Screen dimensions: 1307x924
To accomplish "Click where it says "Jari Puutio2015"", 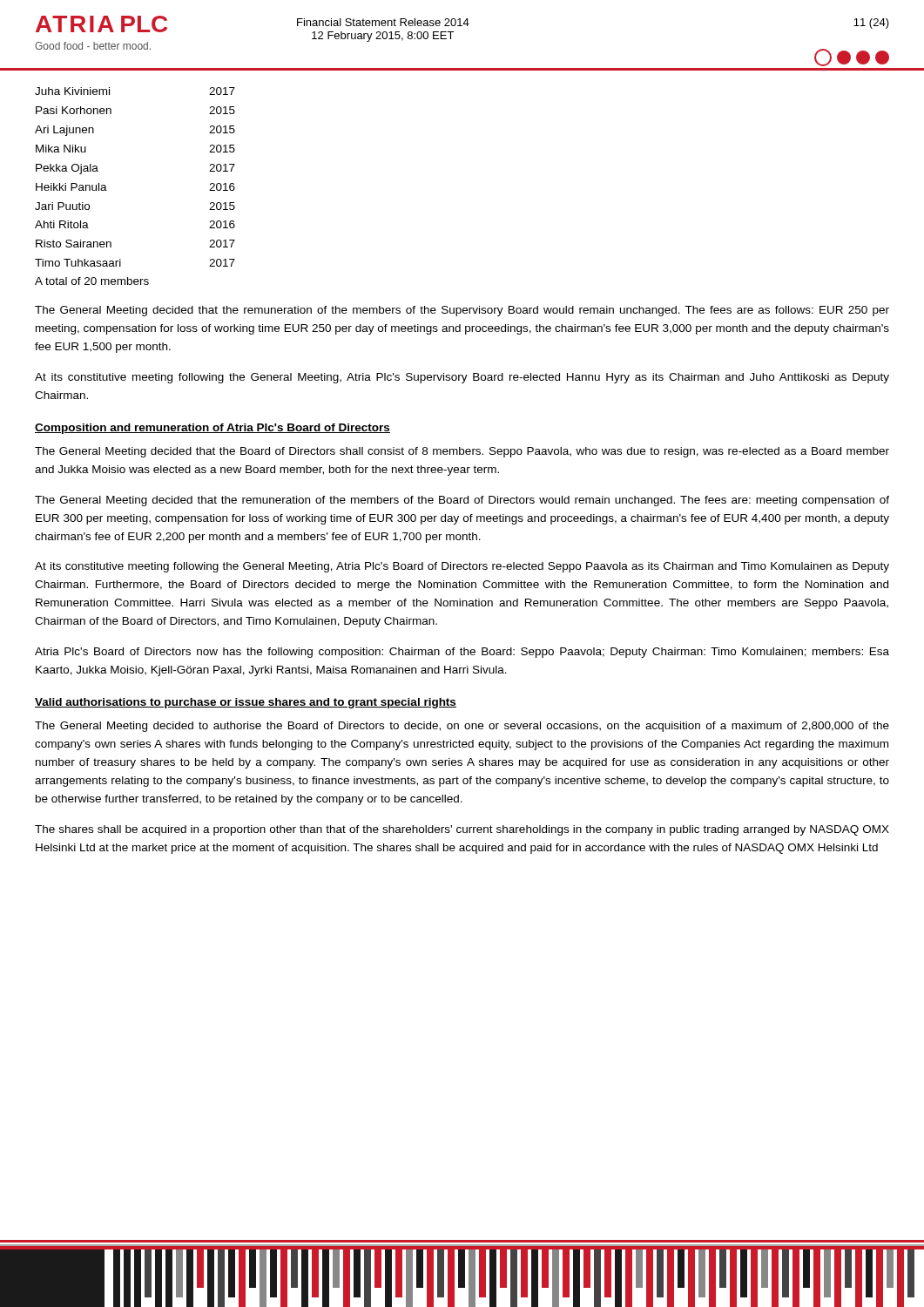I will pos(61,207).
